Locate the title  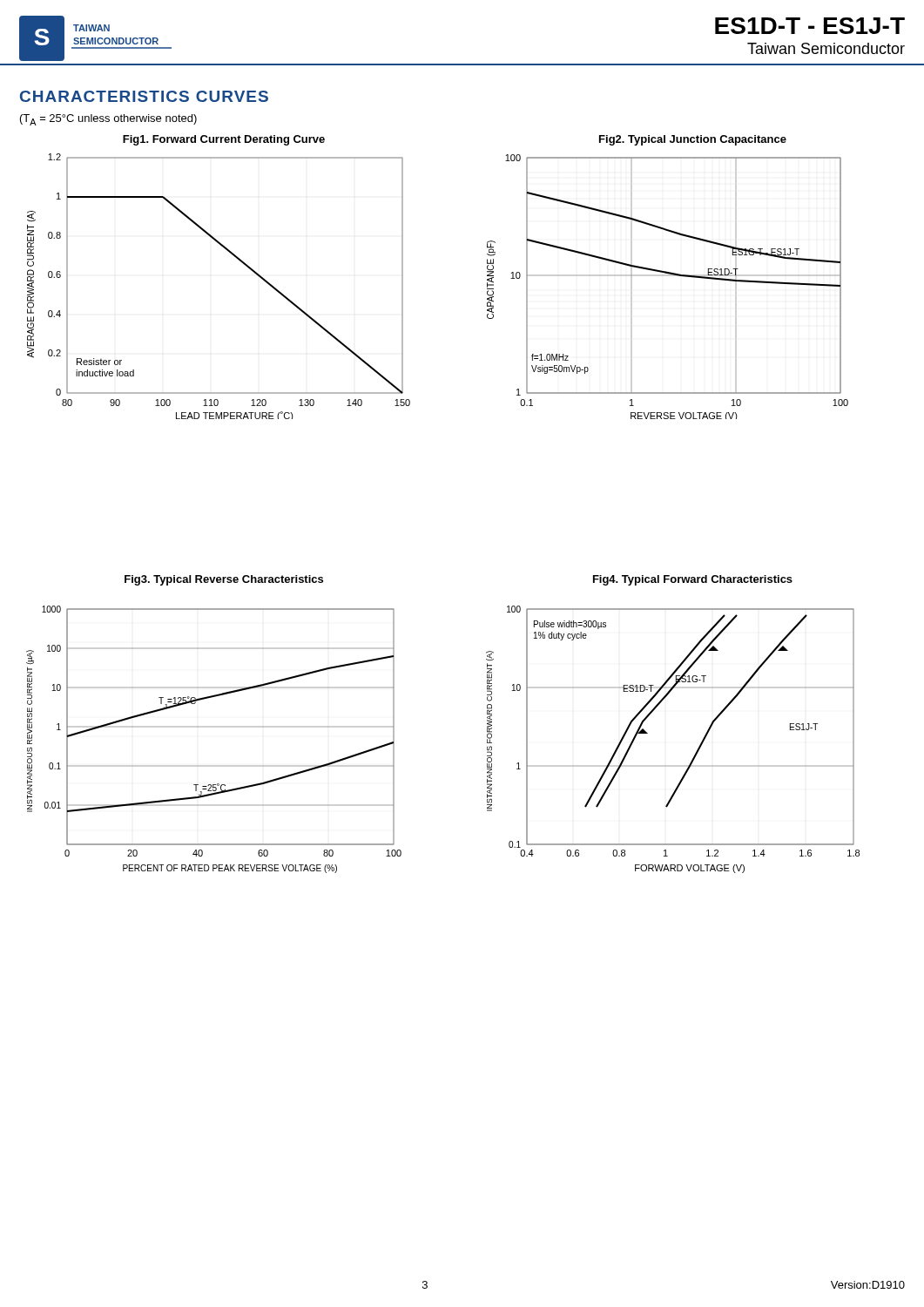point(809,35)
